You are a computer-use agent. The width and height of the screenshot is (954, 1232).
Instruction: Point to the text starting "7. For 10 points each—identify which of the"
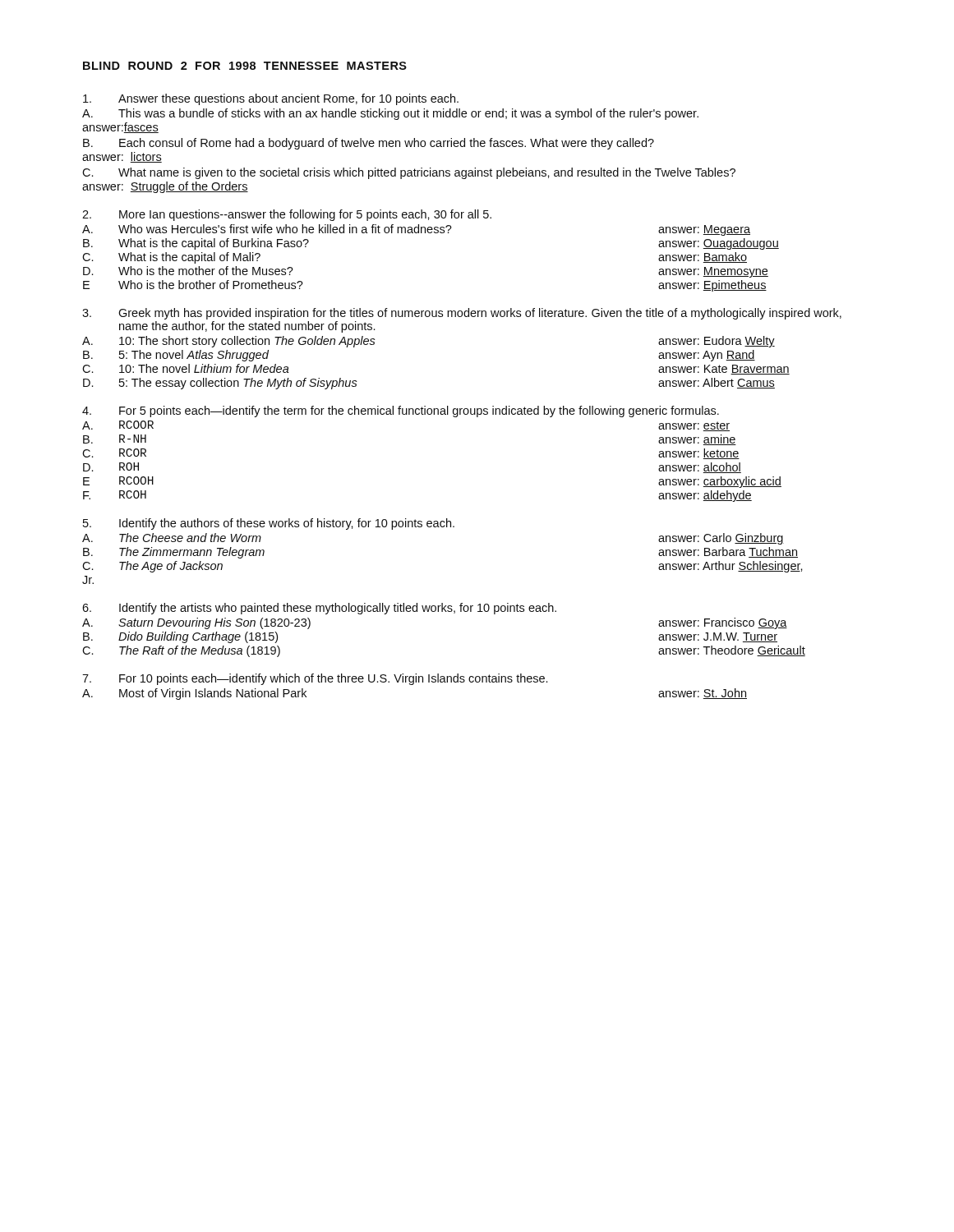[x=477, y=686]
